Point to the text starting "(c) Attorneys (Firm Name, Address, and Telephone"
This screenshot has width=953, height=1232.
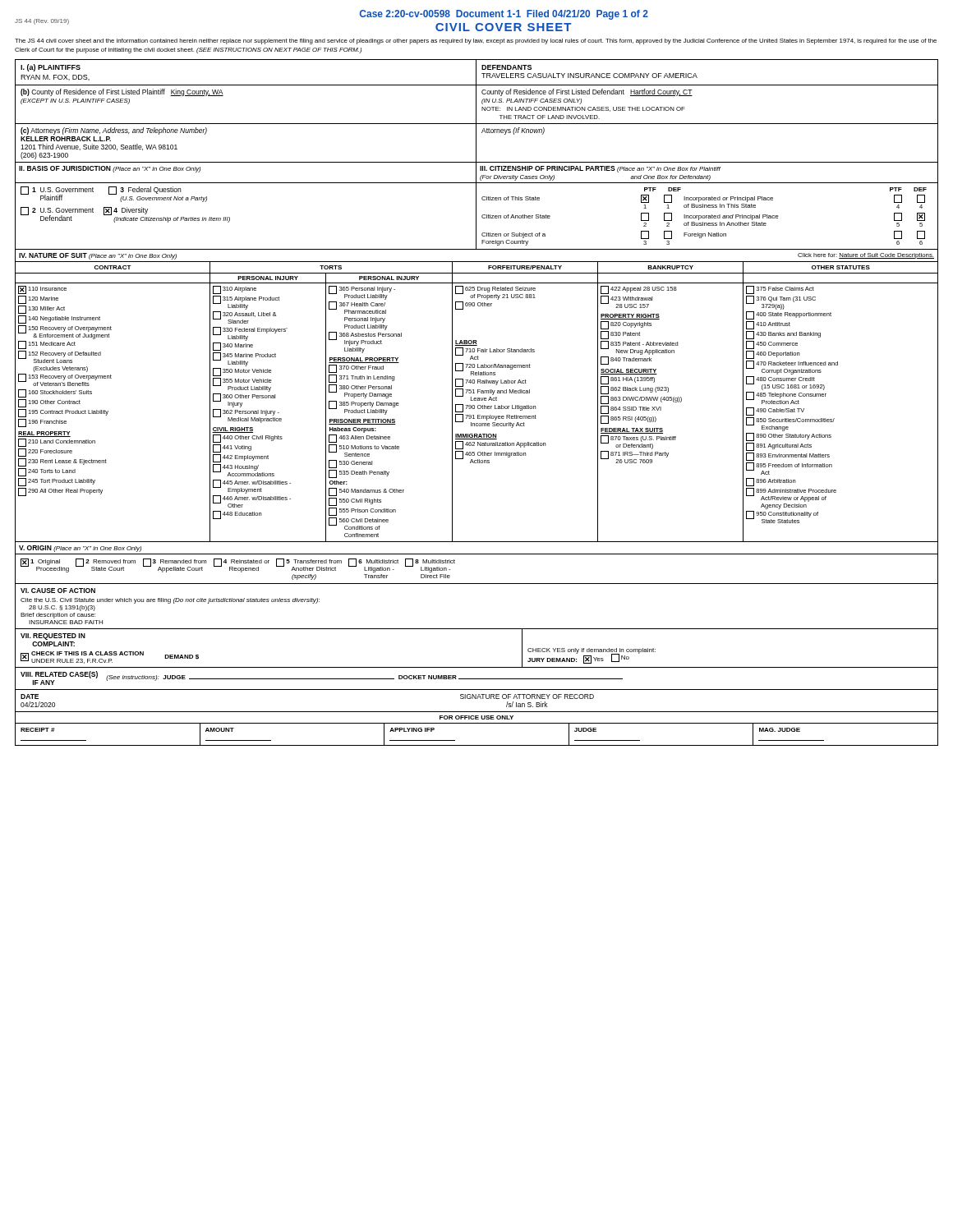(x=114, y=143)
